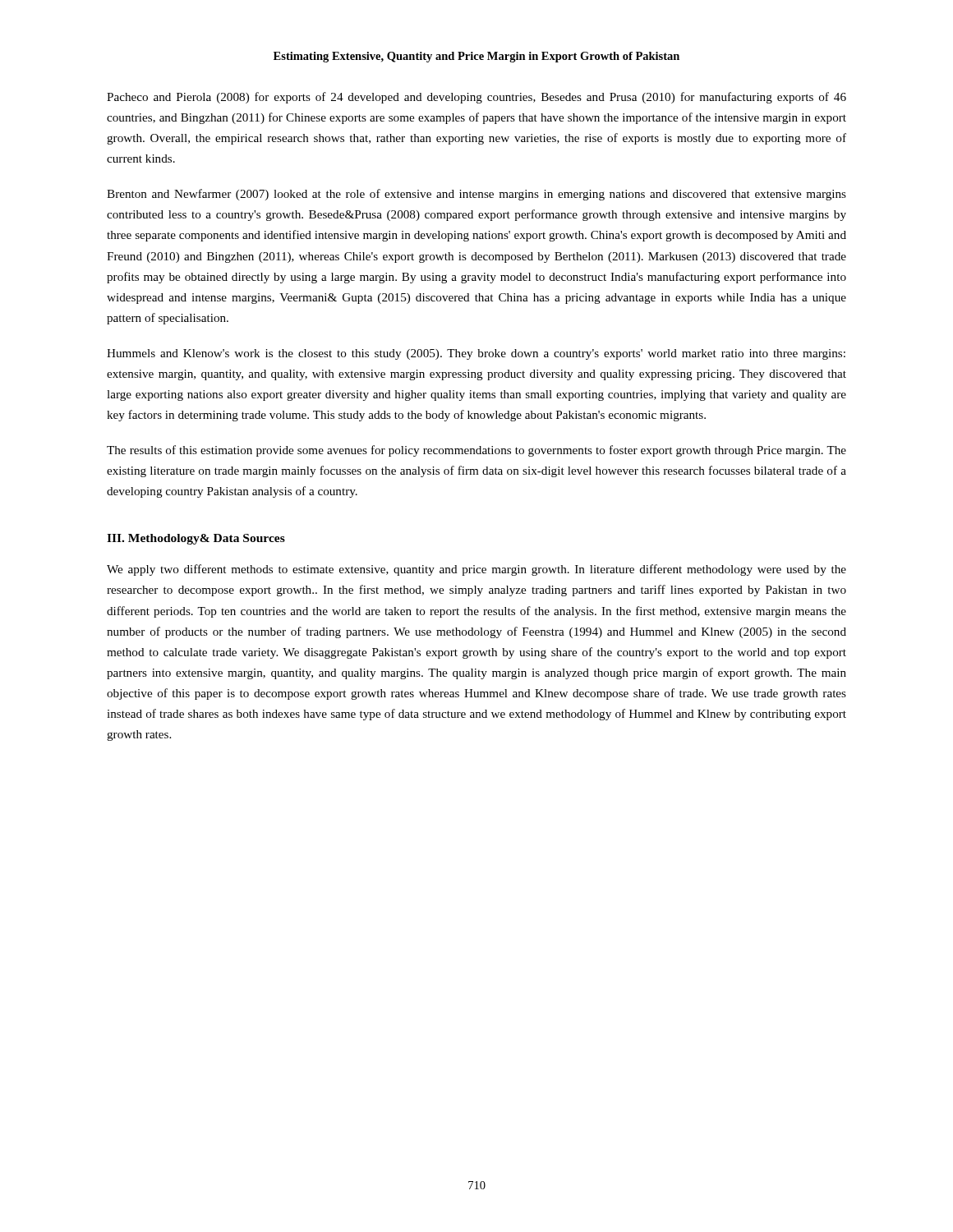The image size is (953, 1232).
Task: Click the passage that begins "Pacheco and Pierola (2008) for exports of 24"
Action: [x=476, y=127]
